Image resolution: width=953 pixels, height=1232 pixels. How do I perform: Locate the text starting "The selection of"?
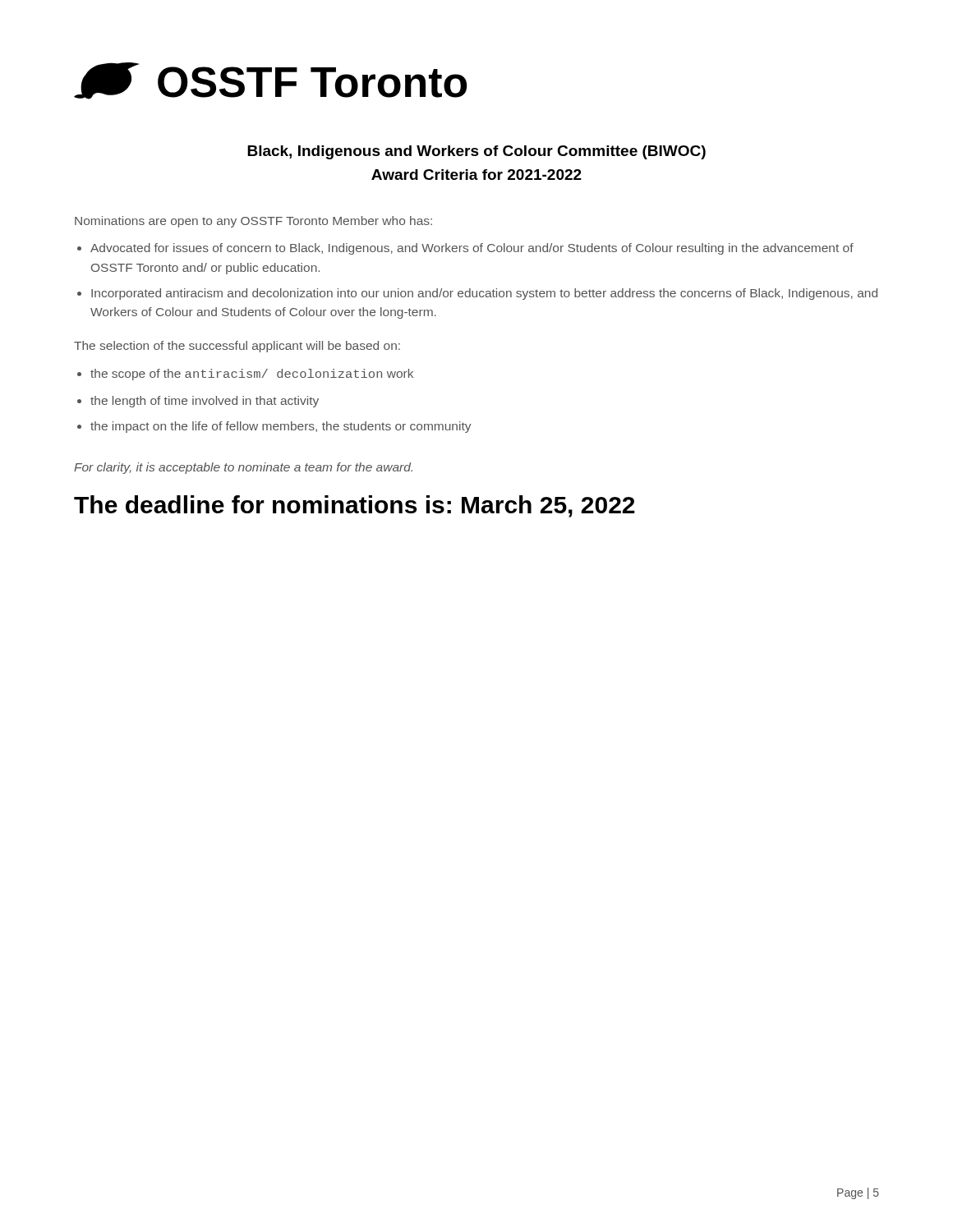pos(237,346)
